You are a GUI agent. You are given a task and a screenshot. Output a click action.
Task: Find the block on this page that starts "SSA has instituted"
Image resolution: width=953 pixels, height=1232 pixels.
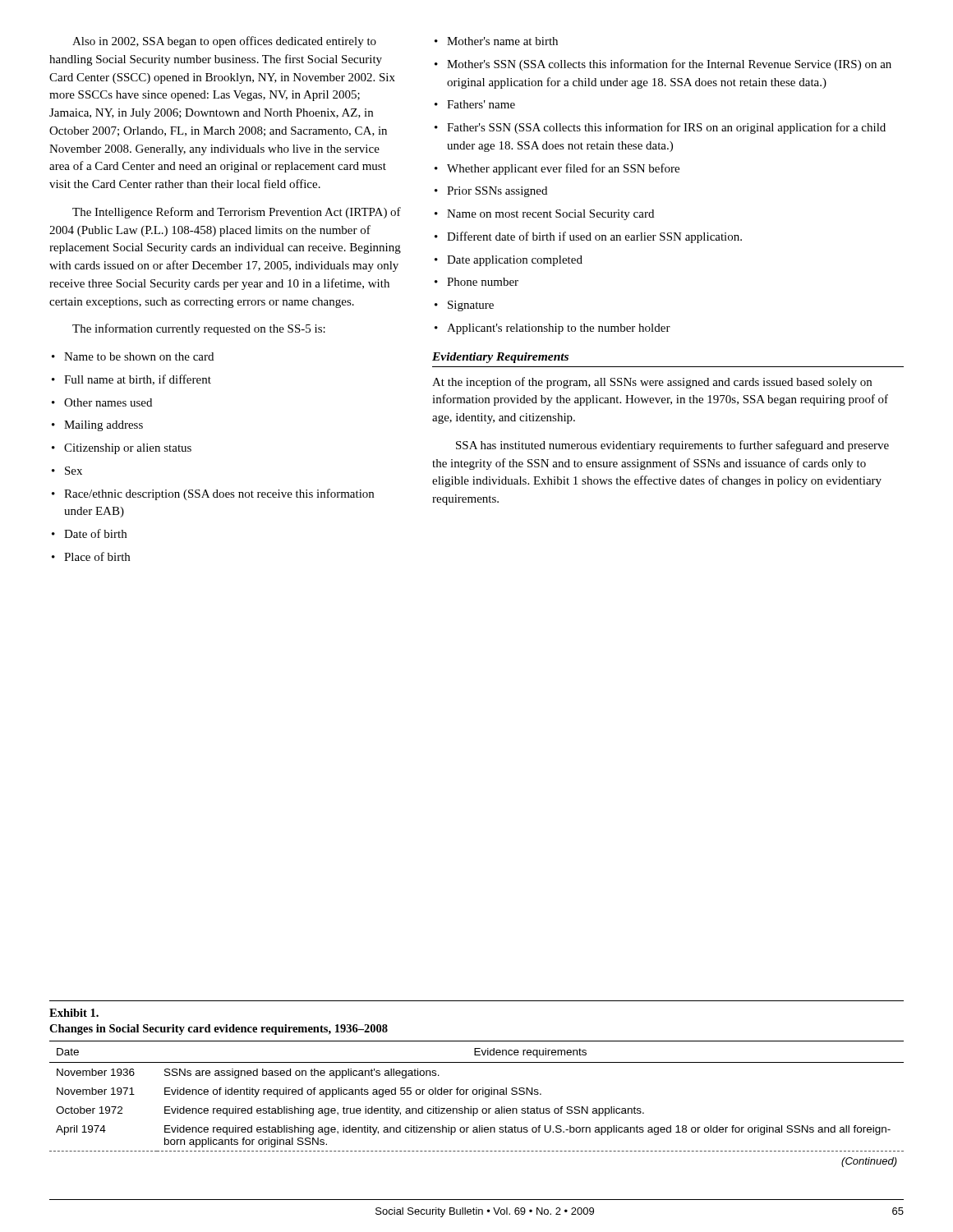click(668, 472)
